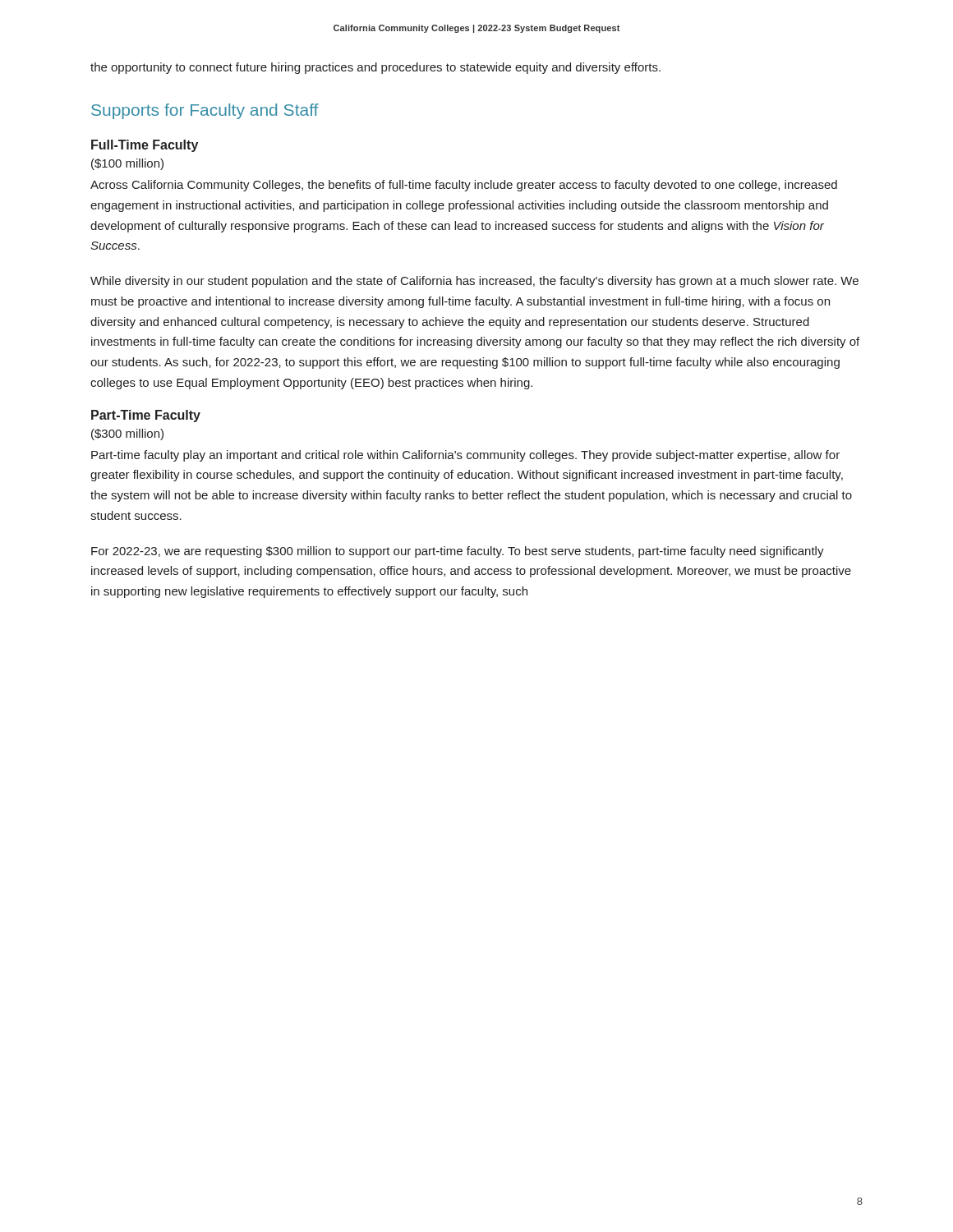Navigate to the passage starting "For 2022-23, we"
Screen dimensions: 1232x953
(x=471, y=571)
